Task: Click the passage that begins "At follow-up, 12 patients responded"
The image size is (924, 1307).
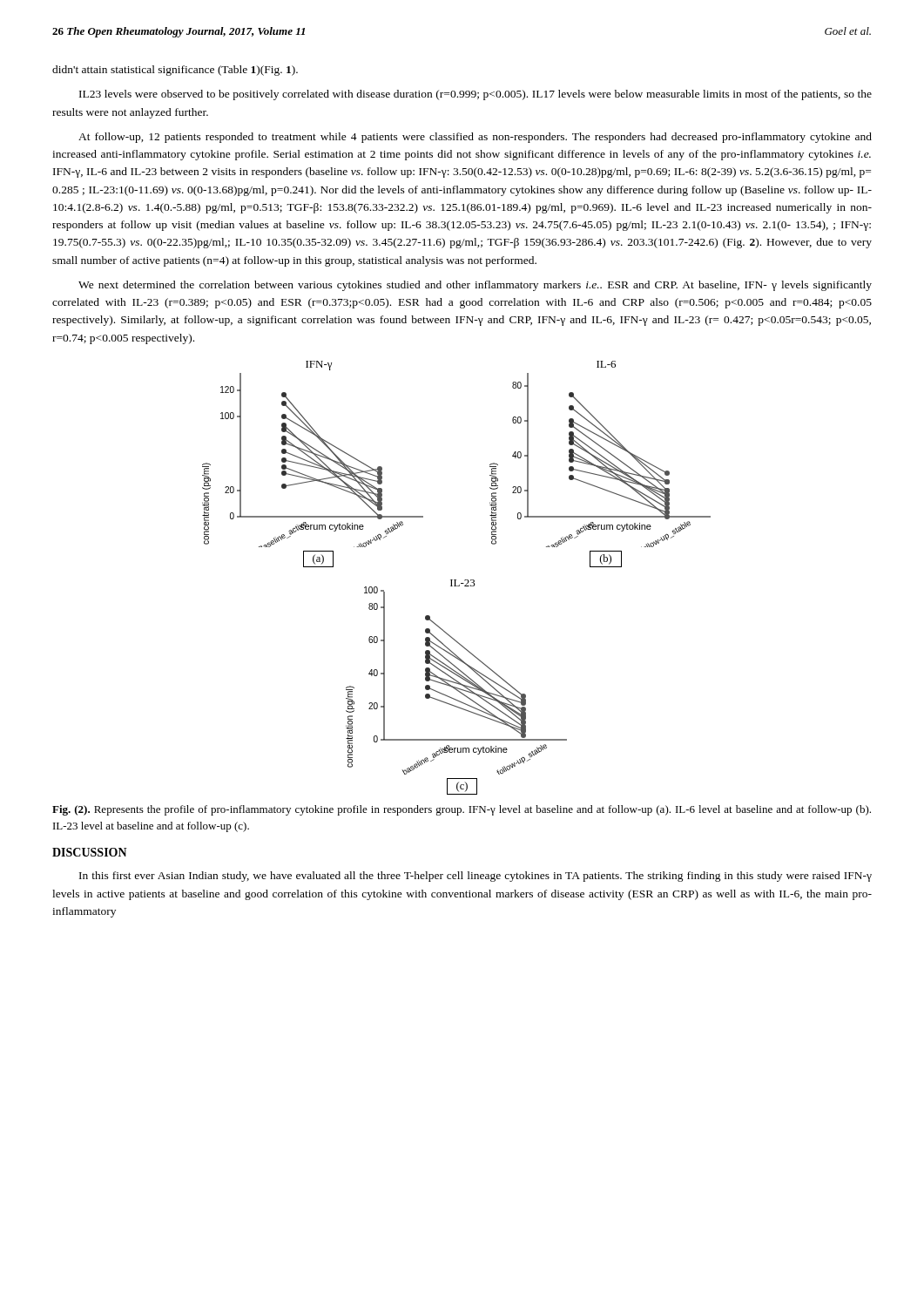Action: click(462, 198)
